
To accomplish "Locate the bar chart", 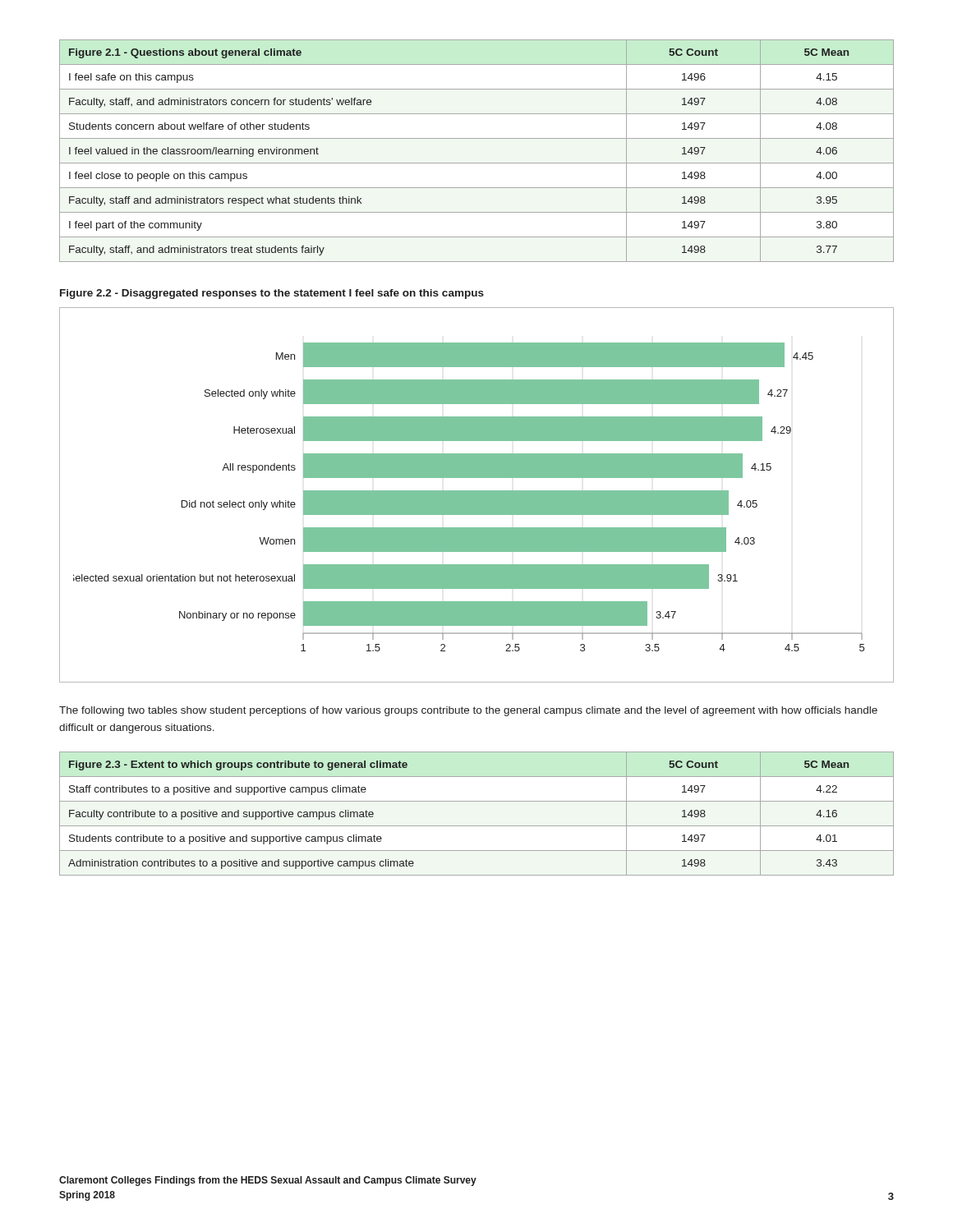I will tap(476, 495).
